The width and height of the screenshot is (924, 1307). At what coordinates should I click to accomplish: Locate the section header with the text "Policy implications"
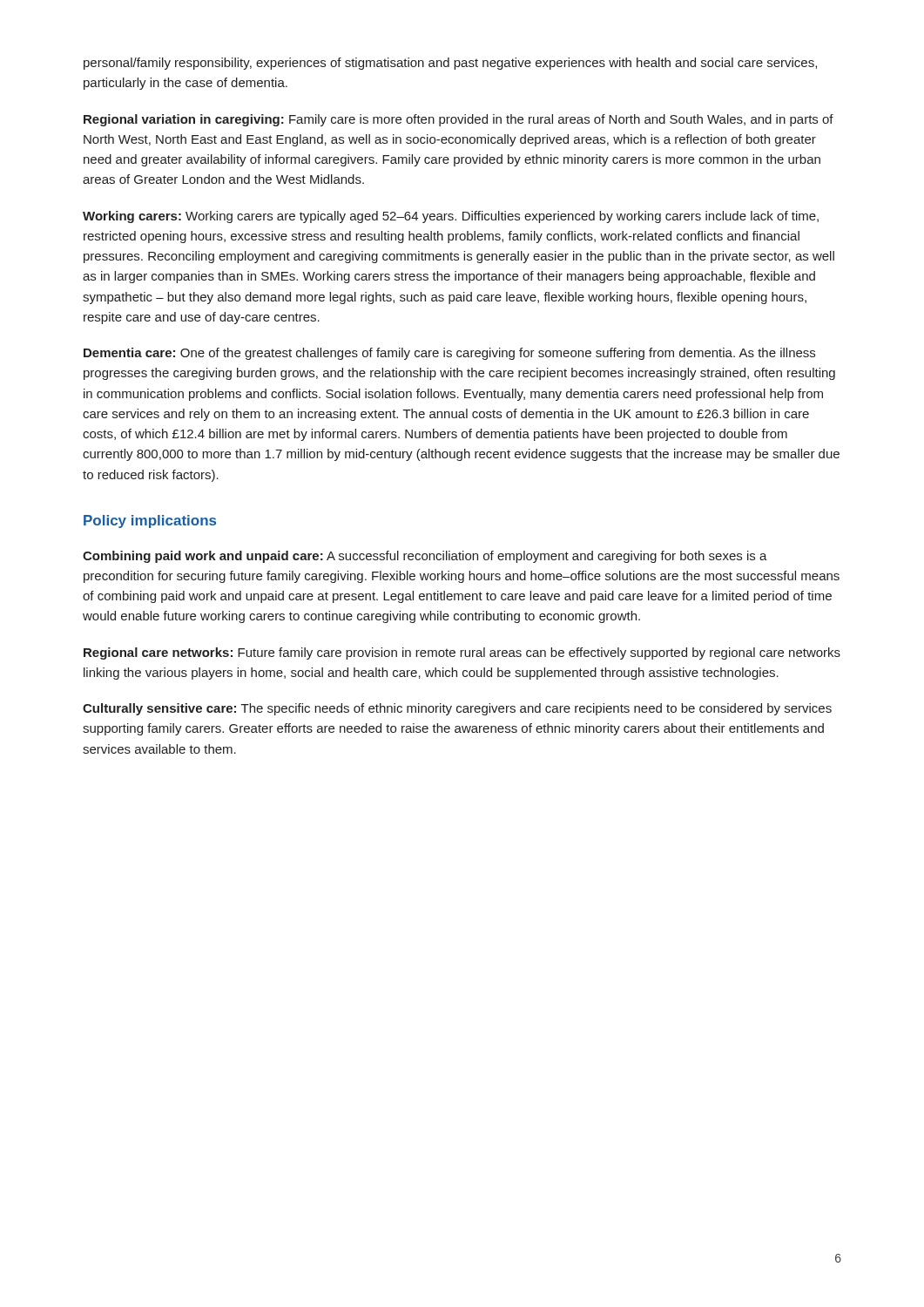click(150, 520)
